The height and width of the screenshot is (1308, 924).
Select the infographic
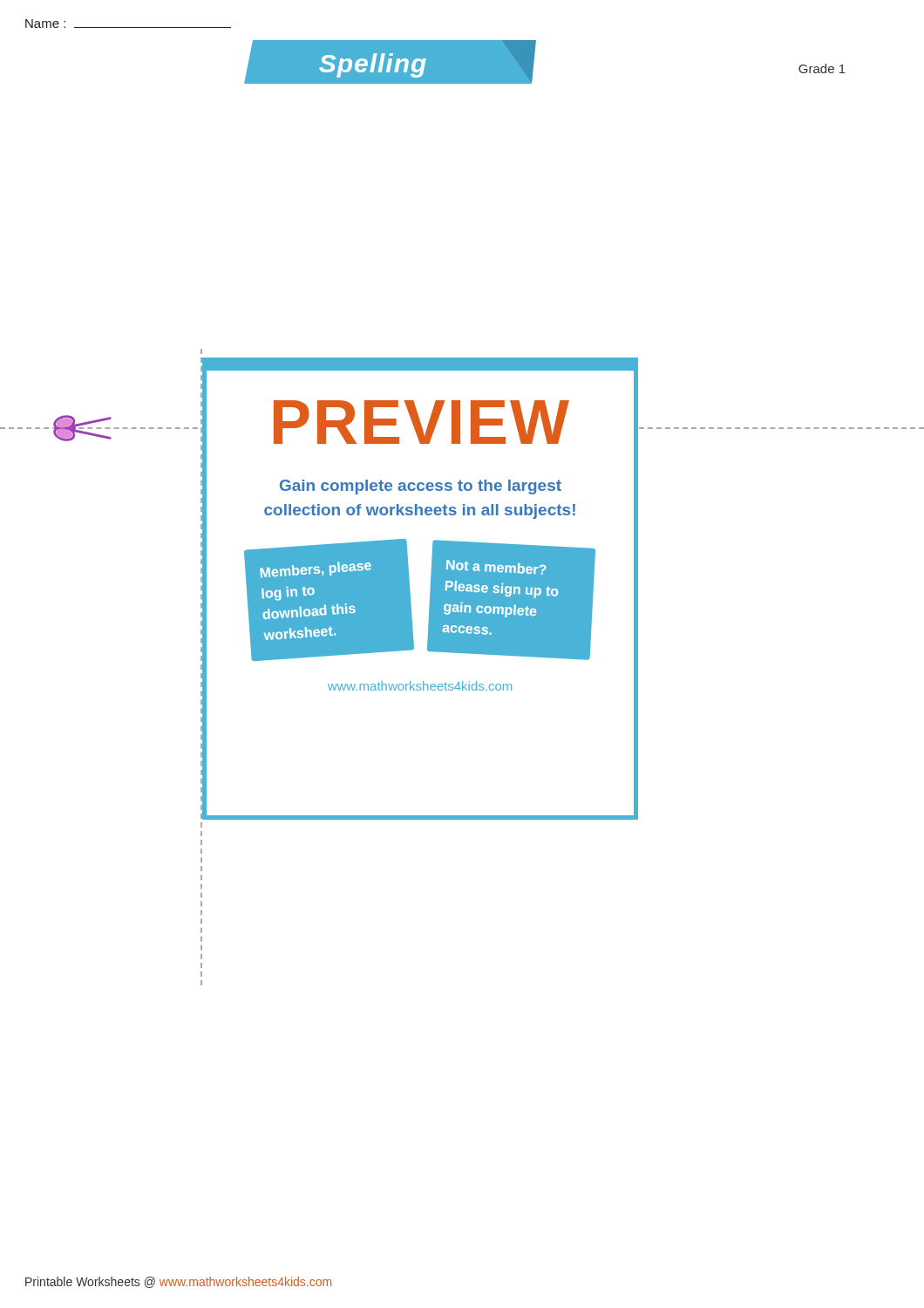(420, 589)
